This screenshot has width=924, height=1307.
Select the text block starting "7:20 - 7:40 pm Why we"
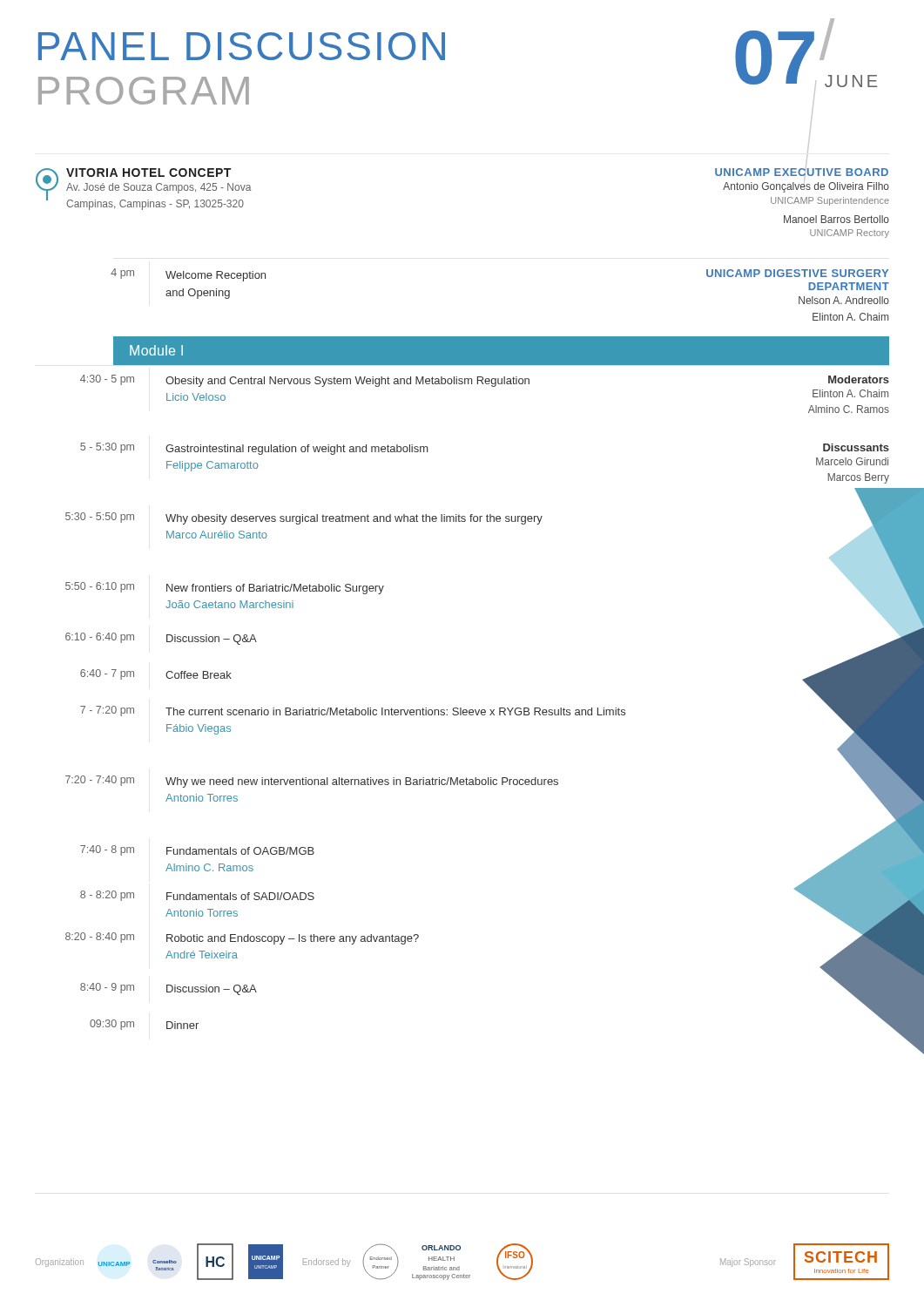tap(371, 790)
